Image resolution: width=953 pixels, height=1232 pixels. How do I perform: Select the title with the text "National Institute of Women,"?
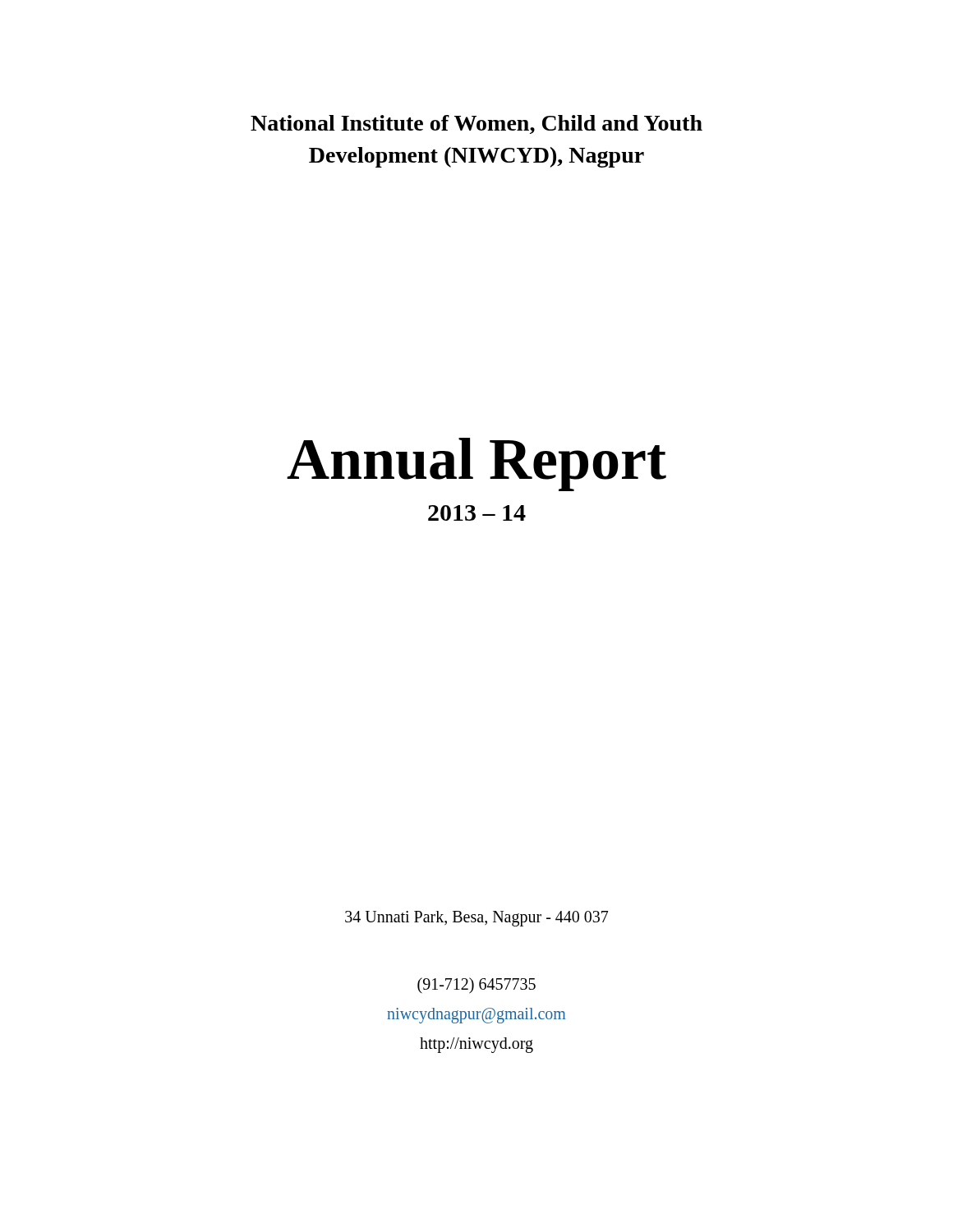click(x=476, y=139)
